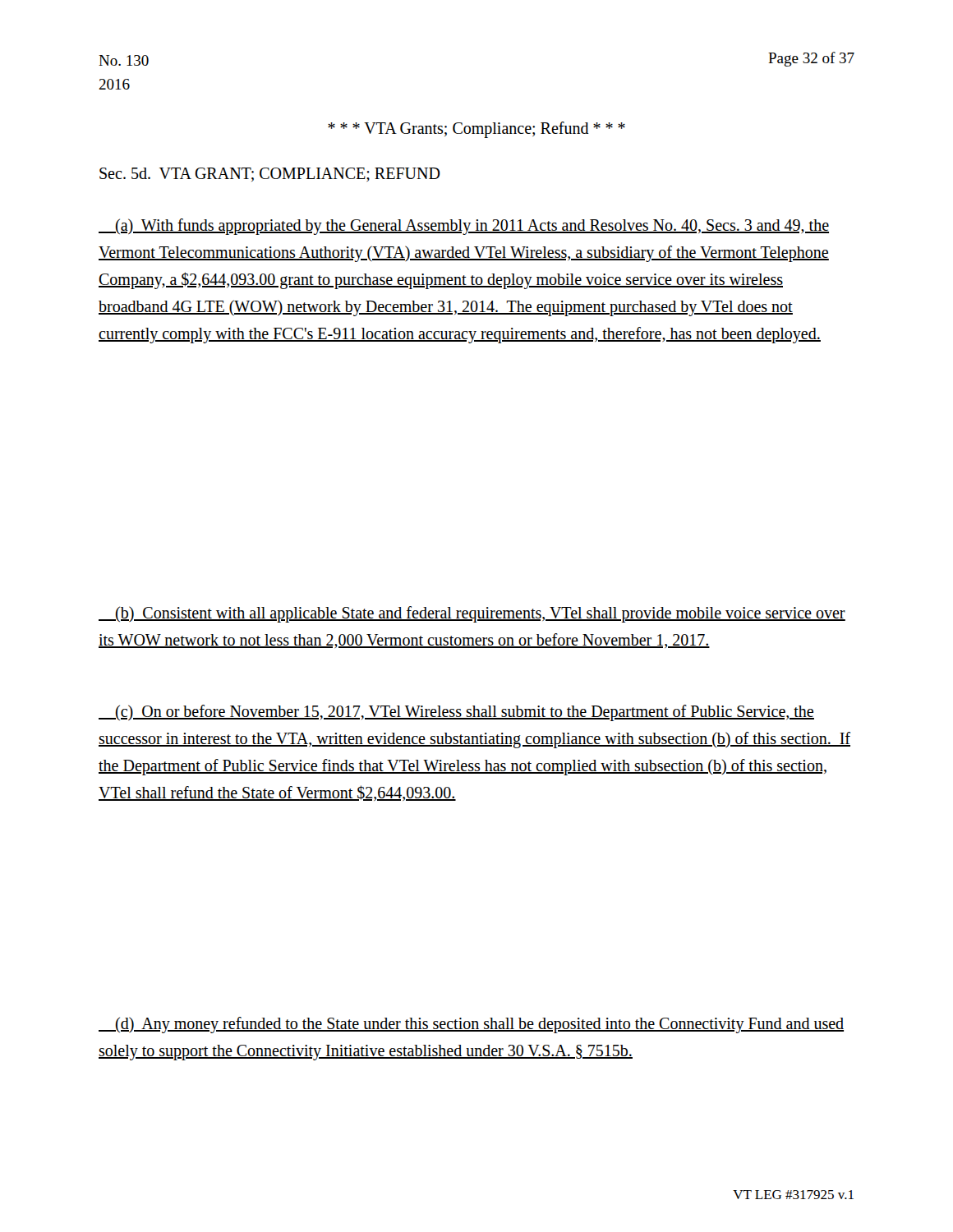Locate the region starting "(b) Consistent with all applicable State and federal"
Viewport: 953px width, 1232px height.
point(472,626)
